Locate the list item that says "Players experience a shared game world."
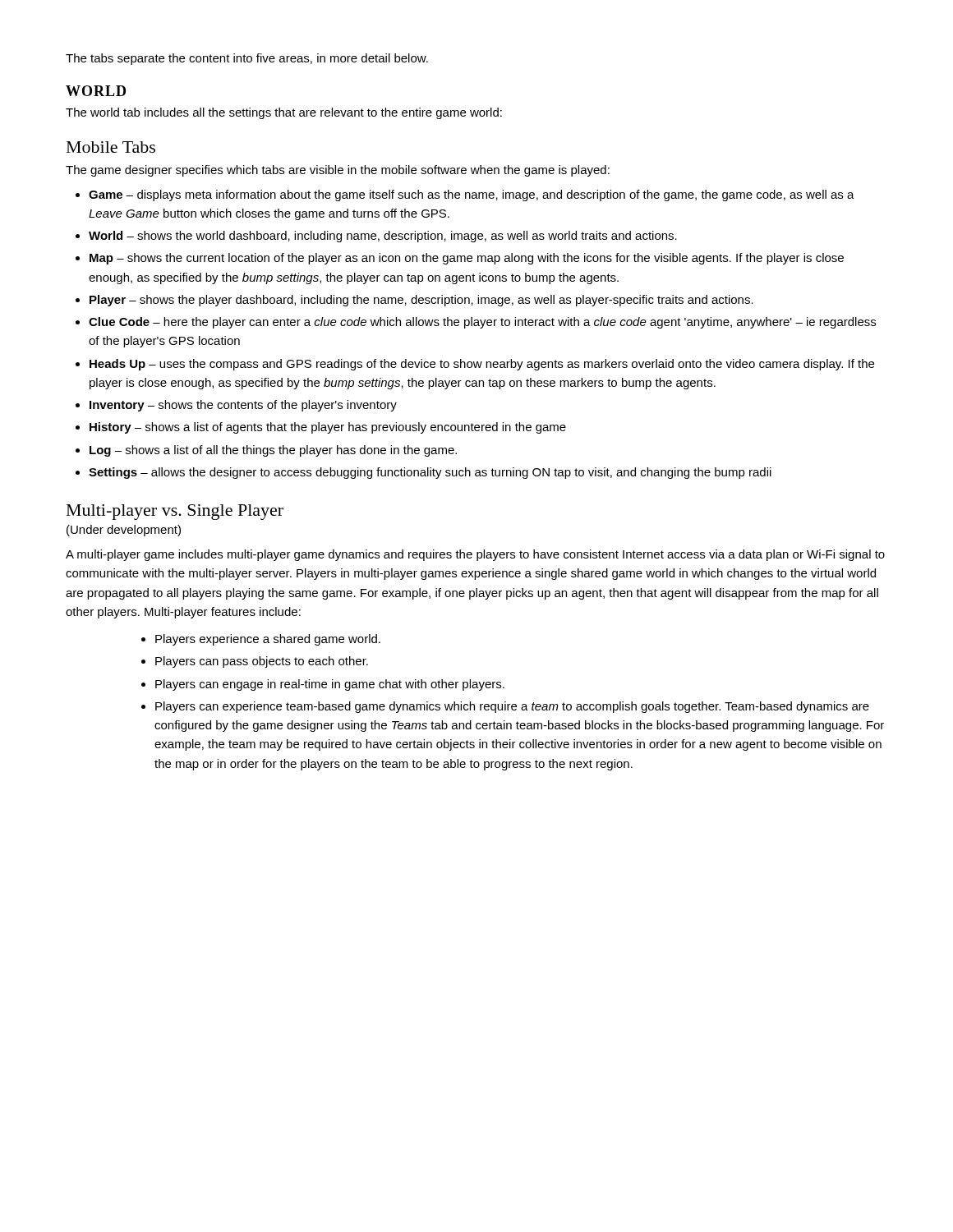The image size is (953, 1232). 268,639
